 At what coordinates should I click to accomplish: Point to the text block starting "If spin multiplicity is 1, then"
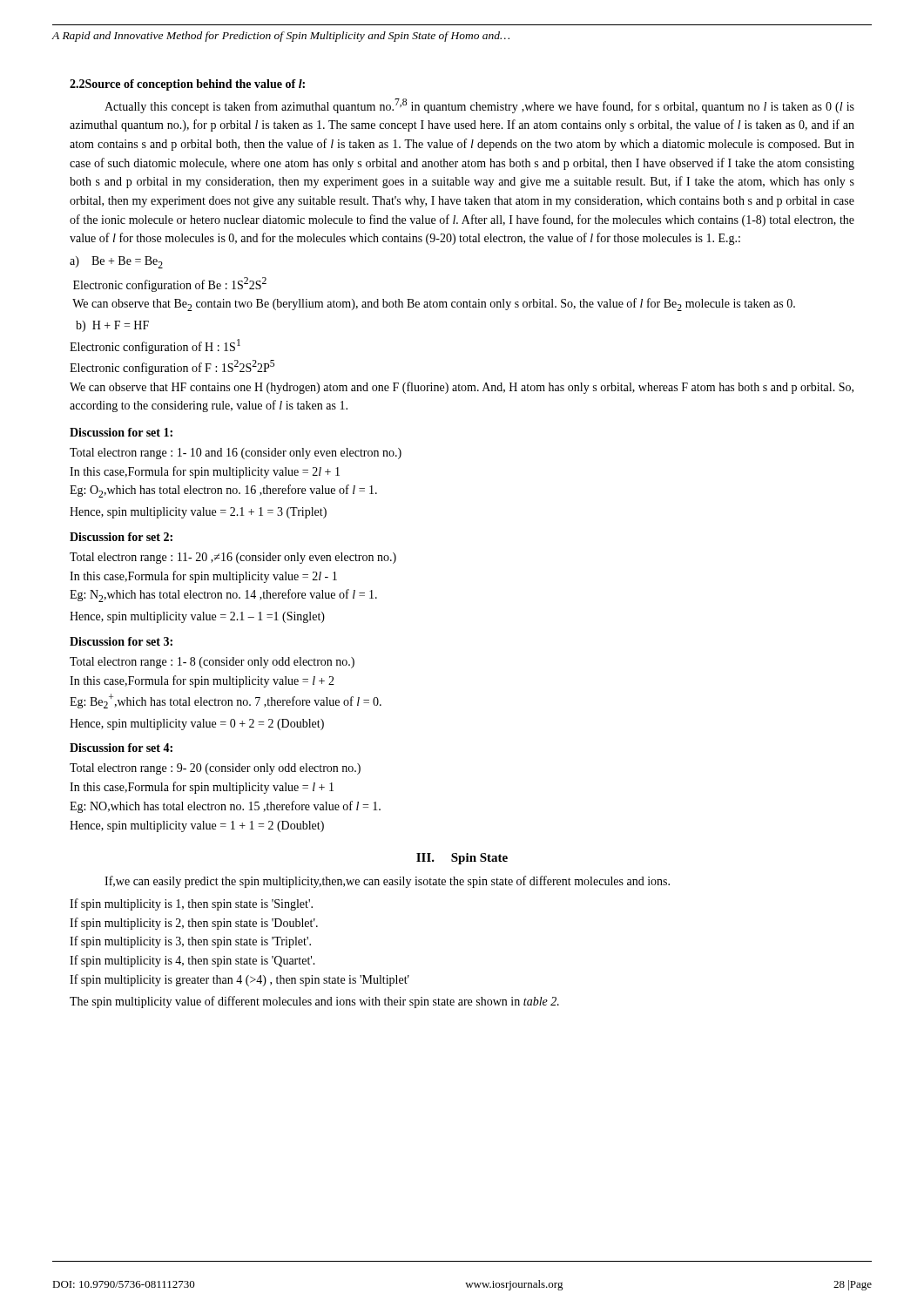coord(192,904)
